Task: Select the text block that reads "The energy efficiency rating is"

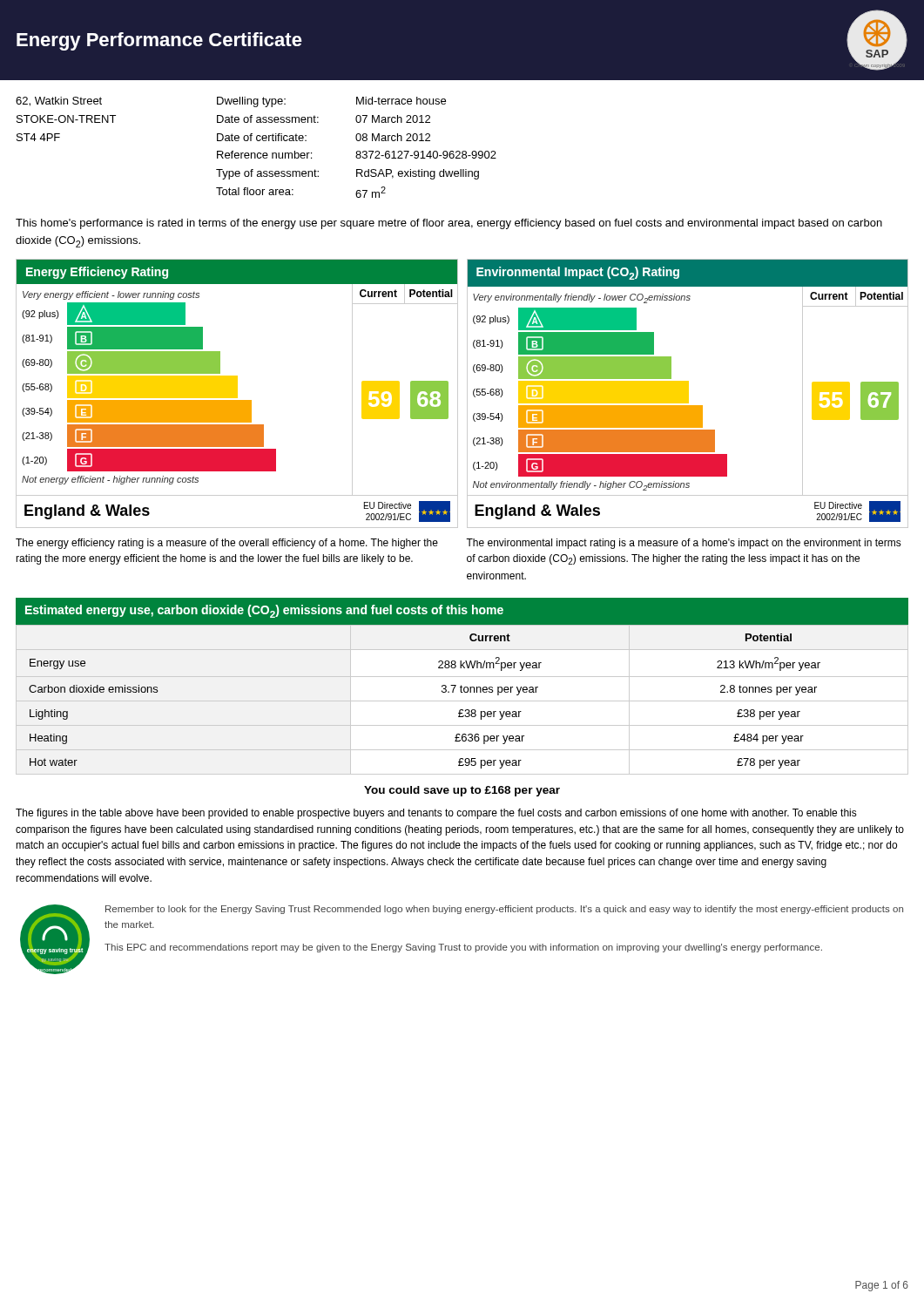Action: 227,550
